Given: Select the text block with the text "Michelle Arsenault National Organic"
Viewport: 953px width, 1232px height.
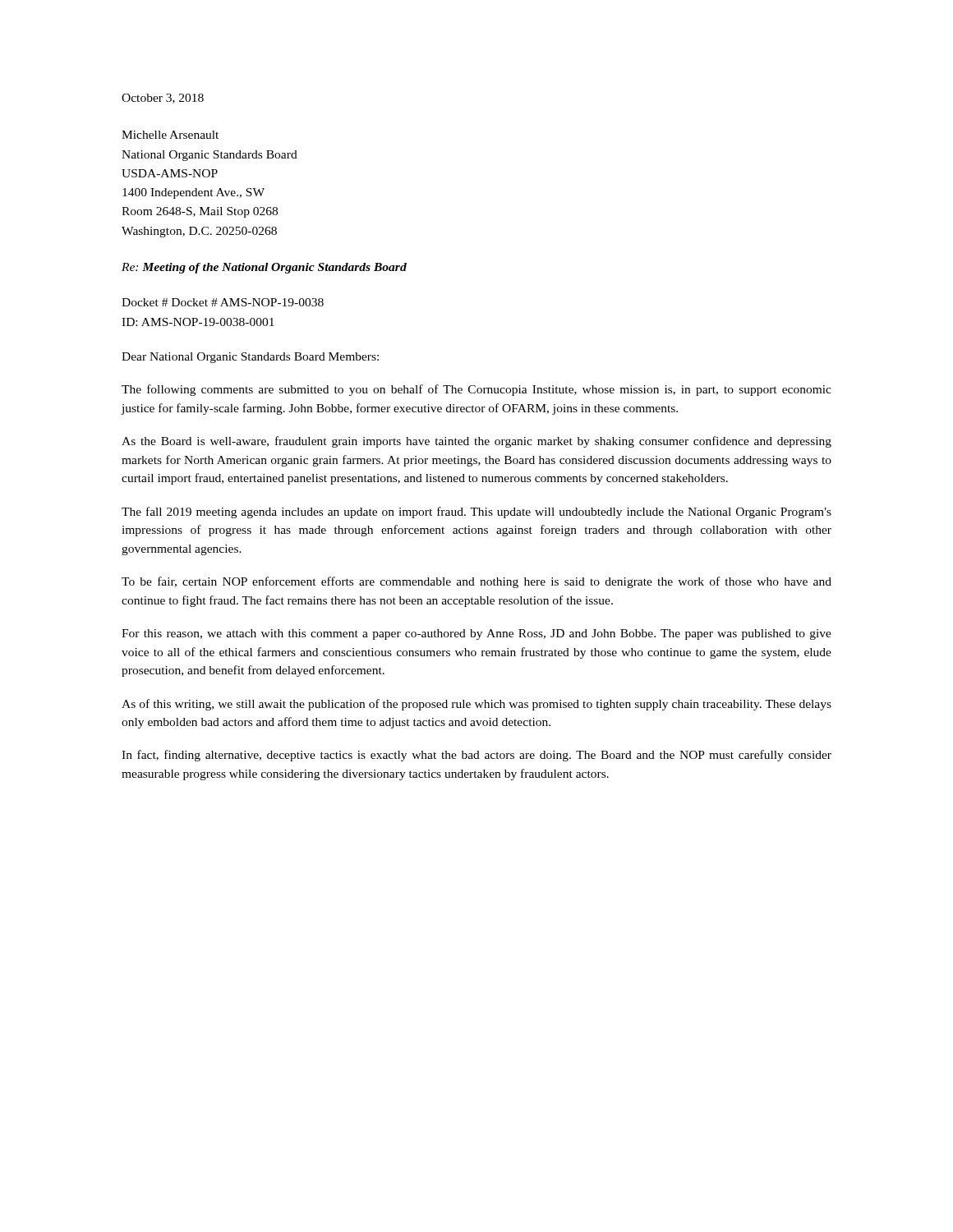Looking at the screenshot, I should click(209, 182).
